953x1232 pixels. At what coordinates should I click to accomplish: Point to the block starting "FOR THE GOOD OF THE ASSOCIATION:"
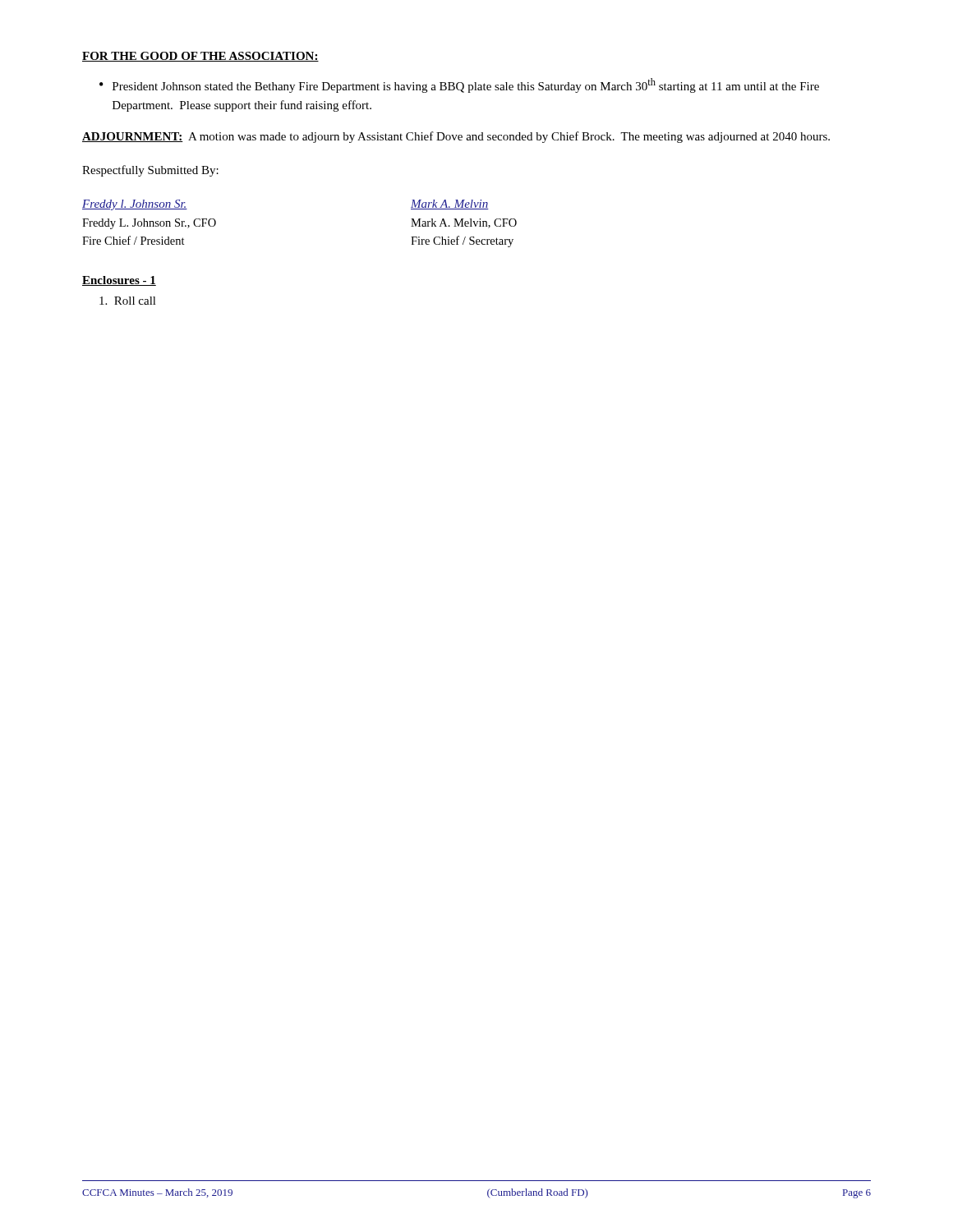pyautogui.click(x=200, y=56)
